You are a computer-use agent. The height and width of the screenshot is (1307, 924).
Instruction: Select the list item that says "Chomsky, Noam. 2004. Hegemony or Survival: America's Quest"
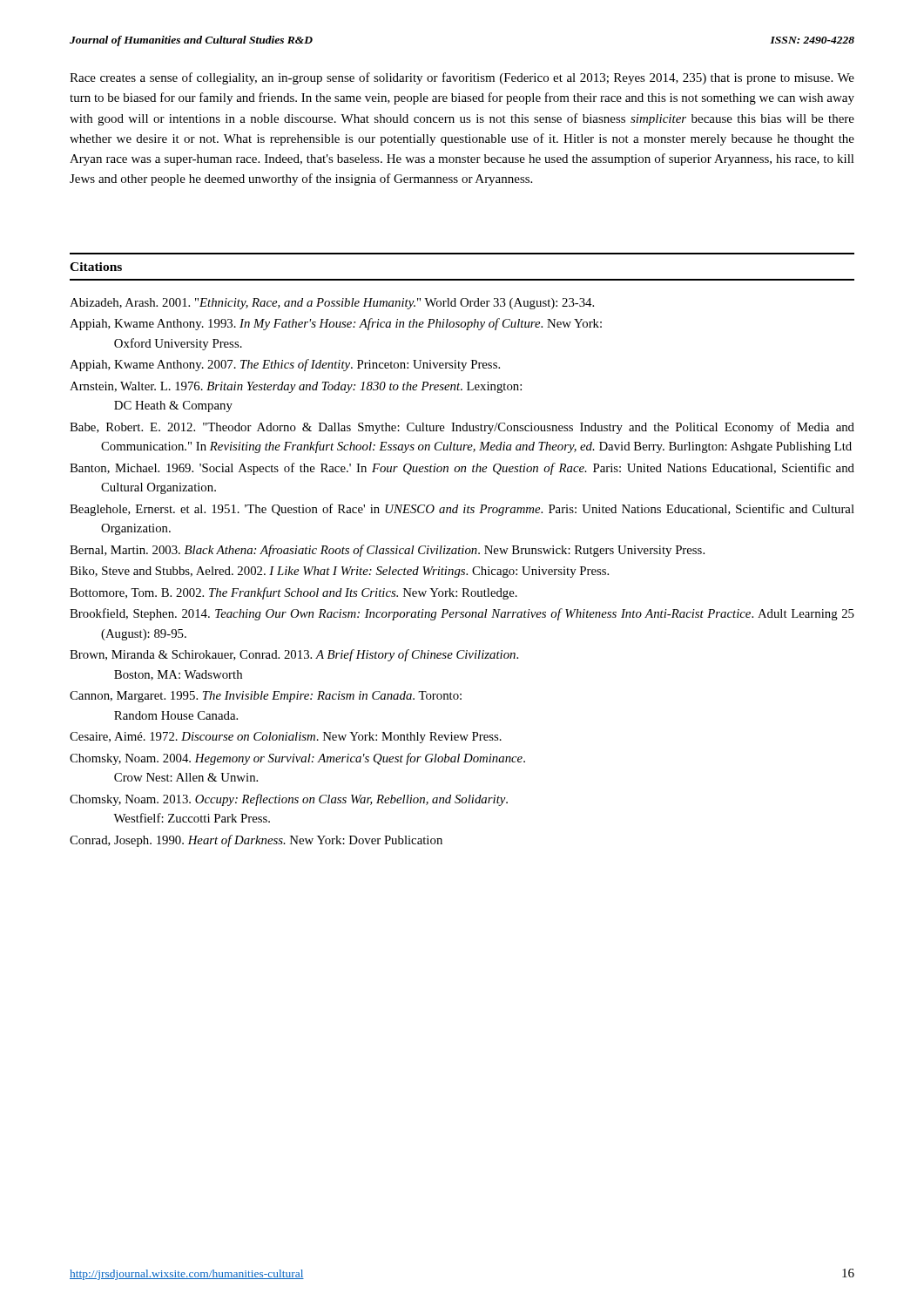pyautogui.click(x=298, y=768)
